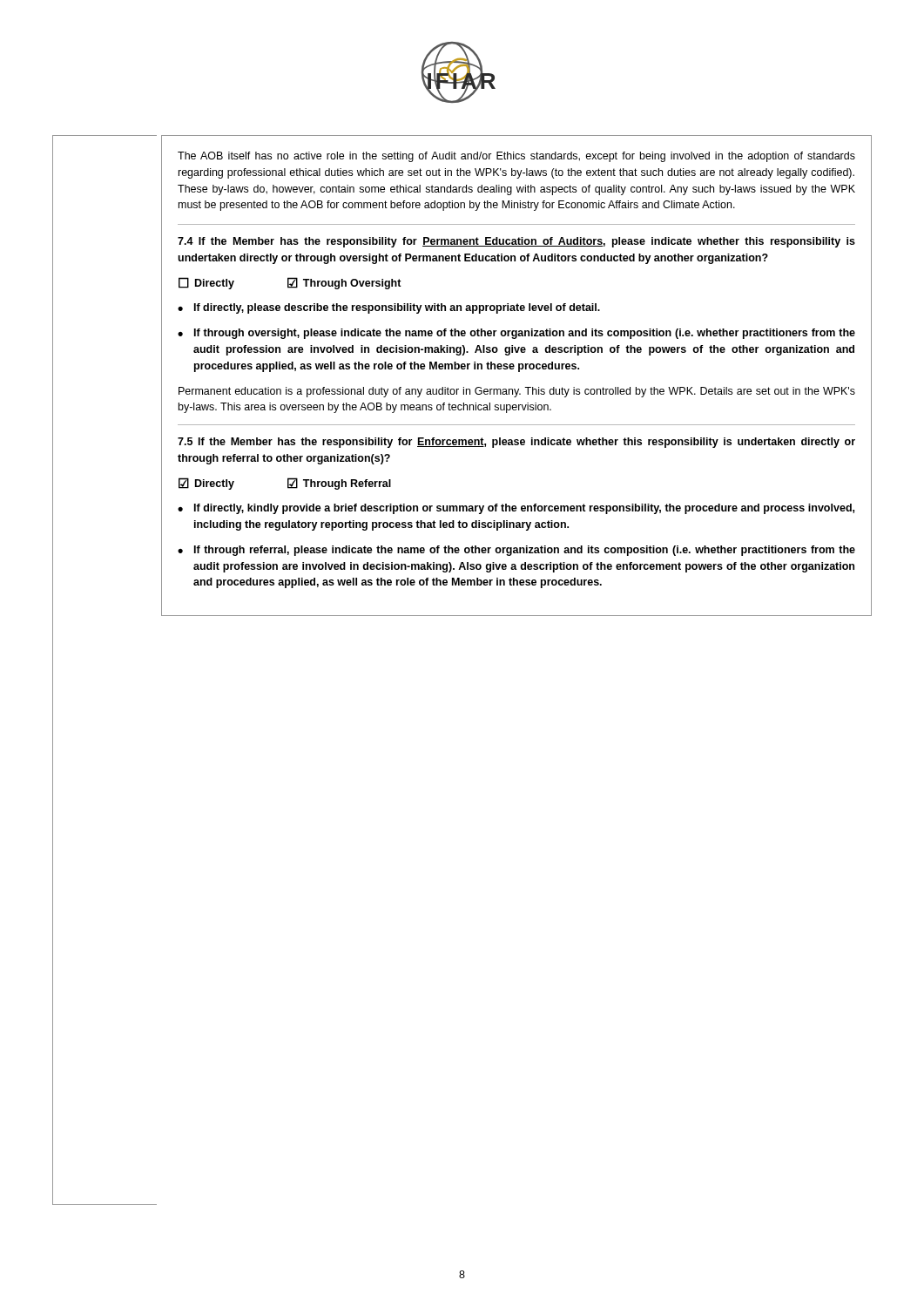Where does it say "☐ Directly ☑ Through Oversight"?
This screenshot has width=924, height=1307.
290,283
